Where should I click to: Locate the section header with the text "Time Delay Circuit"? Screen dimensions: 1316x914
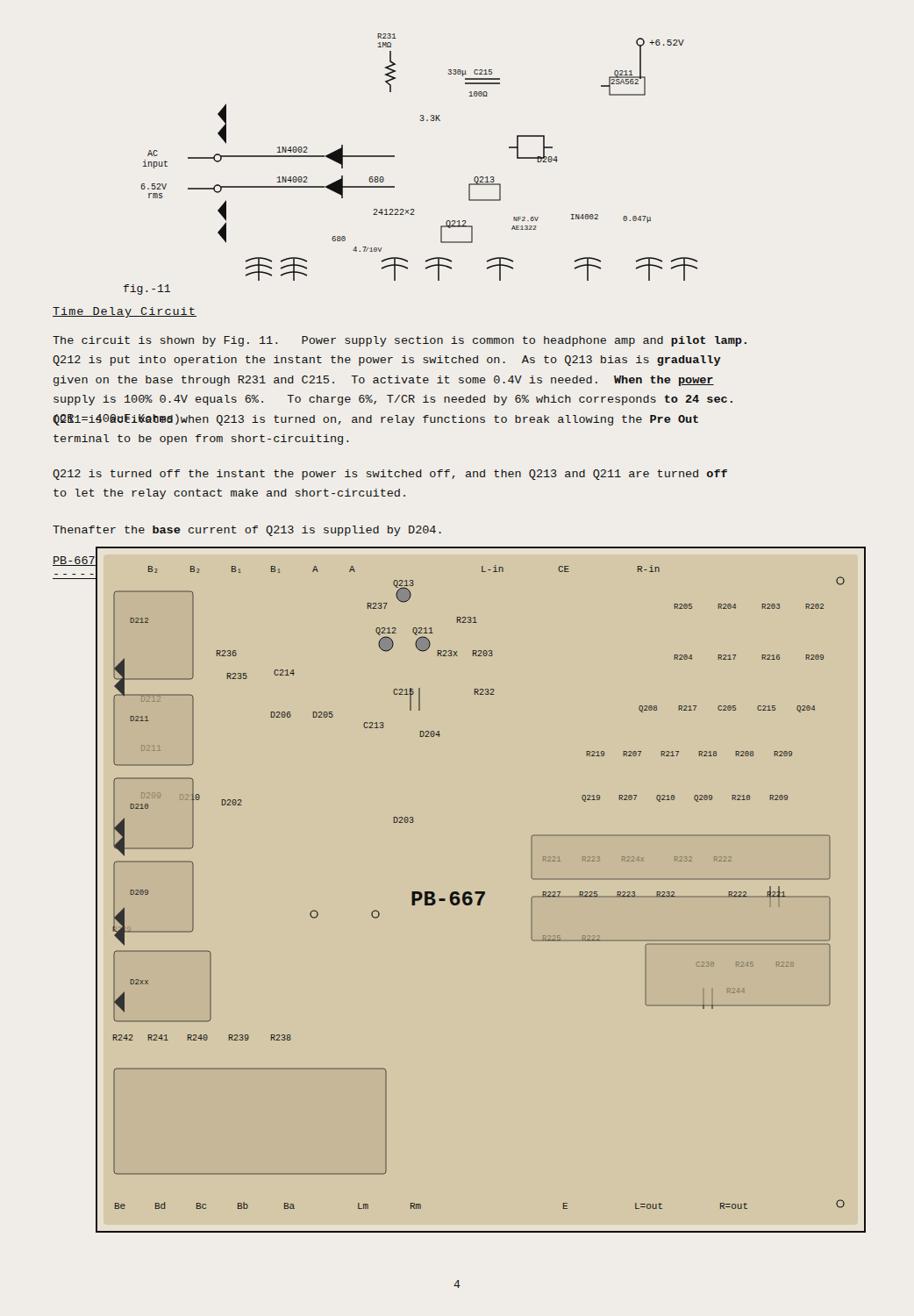click(124, 312)
